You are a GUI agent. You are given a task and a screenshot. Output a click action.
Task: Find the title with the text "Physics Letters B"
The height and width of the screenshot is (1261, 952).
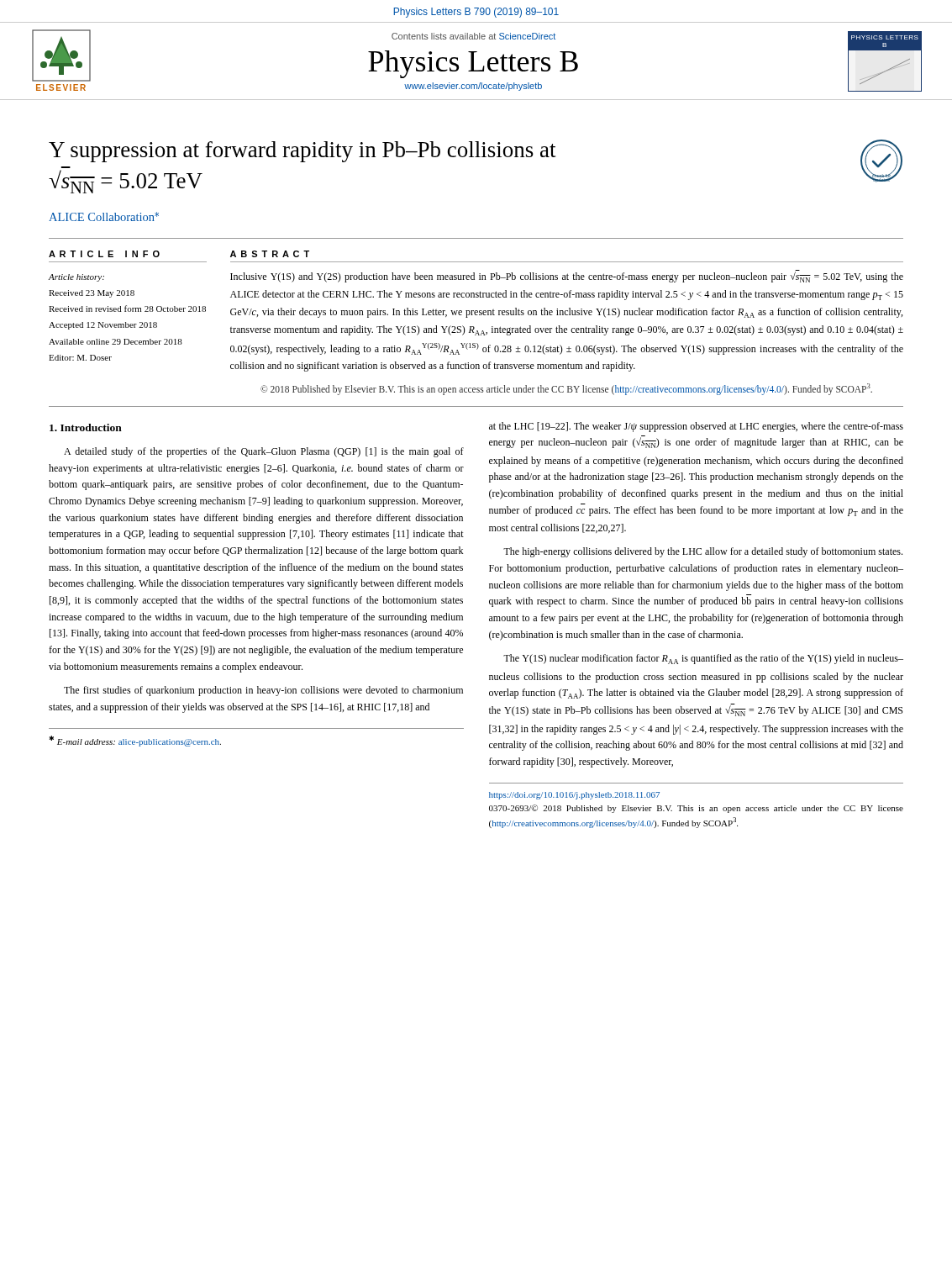[473, 61]
